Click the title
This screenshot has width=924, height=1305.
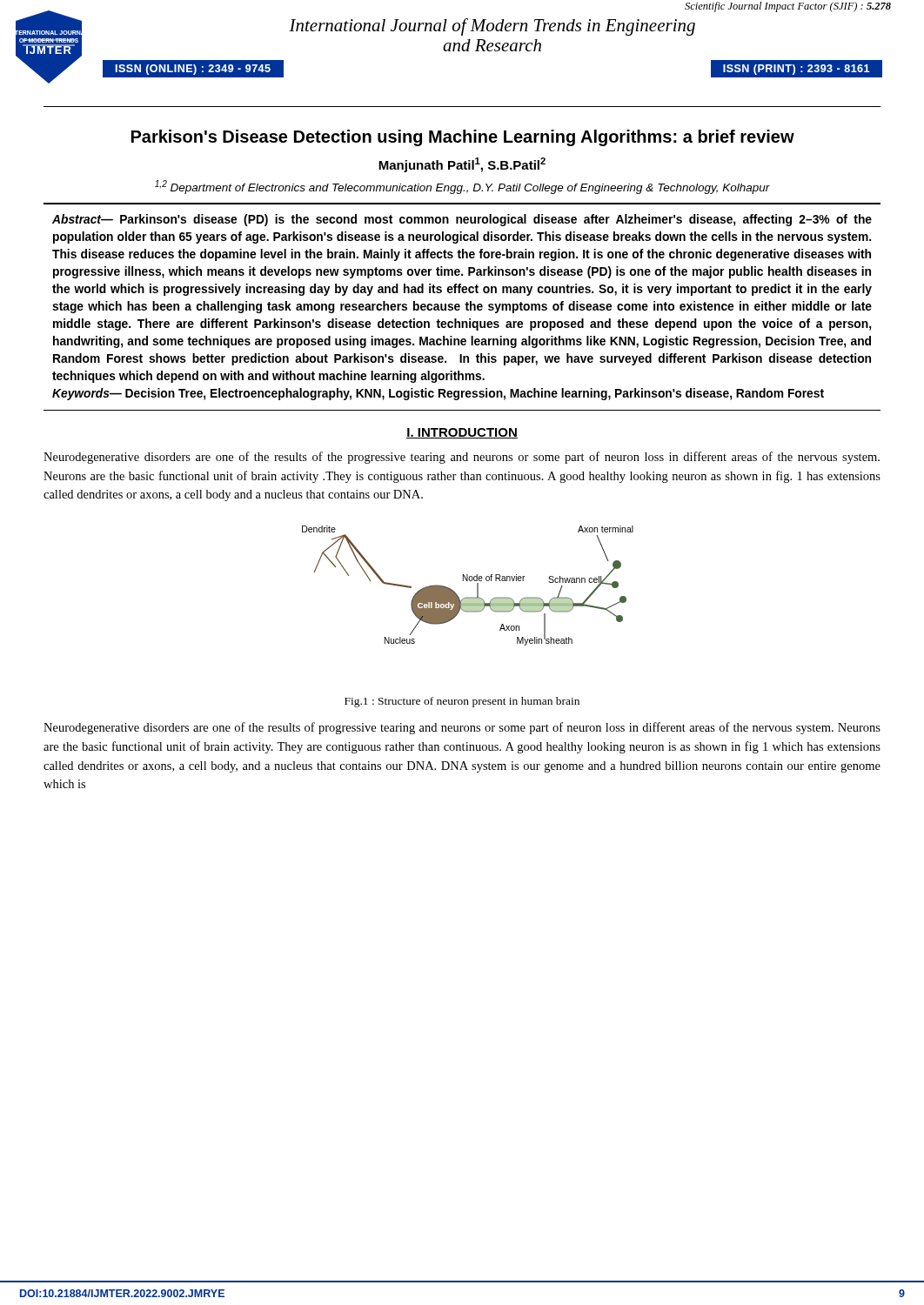click(x=462, y=137)
